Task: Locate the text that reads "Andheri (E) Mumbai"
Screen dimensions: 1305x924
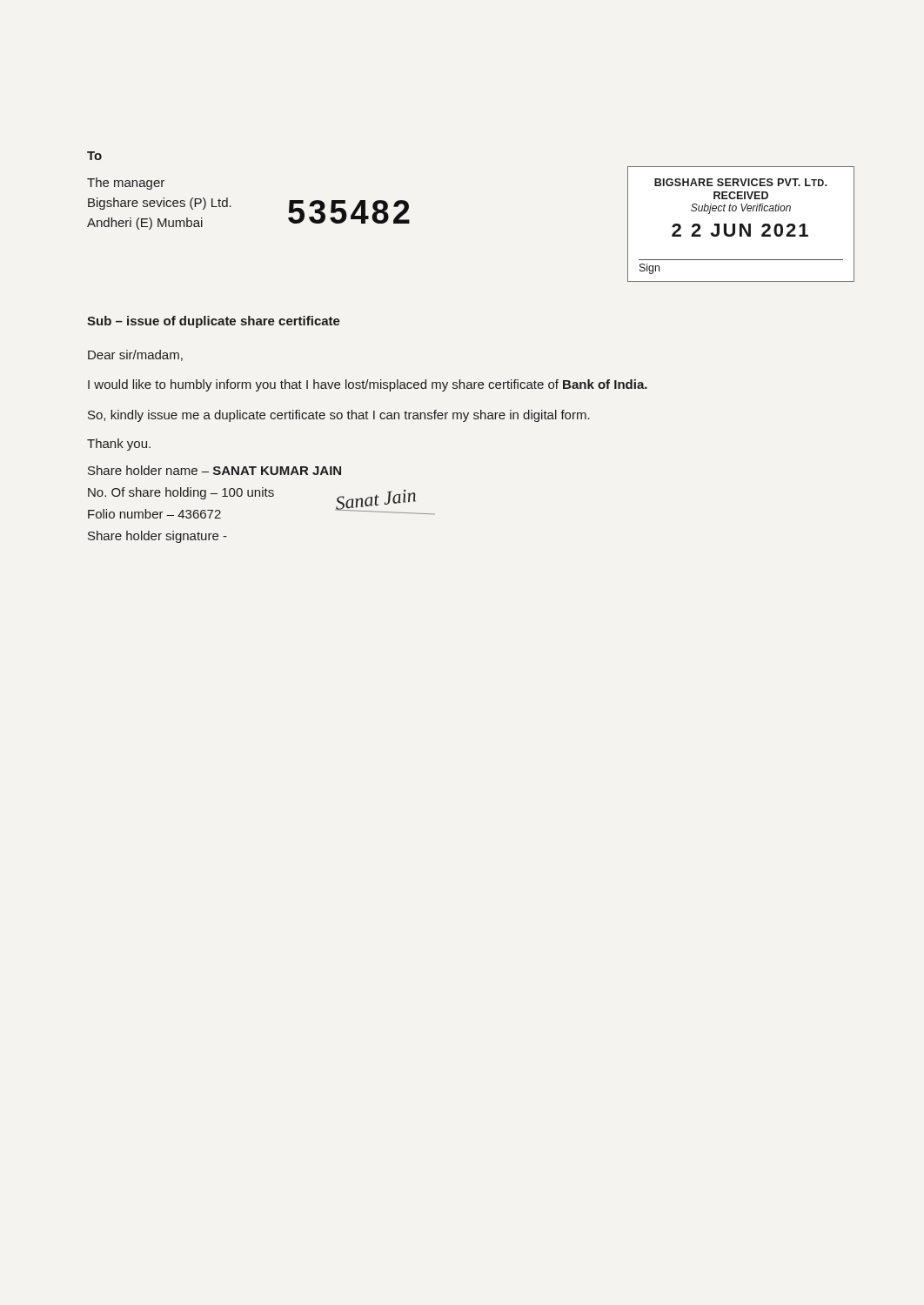Action: pos(145,222)
